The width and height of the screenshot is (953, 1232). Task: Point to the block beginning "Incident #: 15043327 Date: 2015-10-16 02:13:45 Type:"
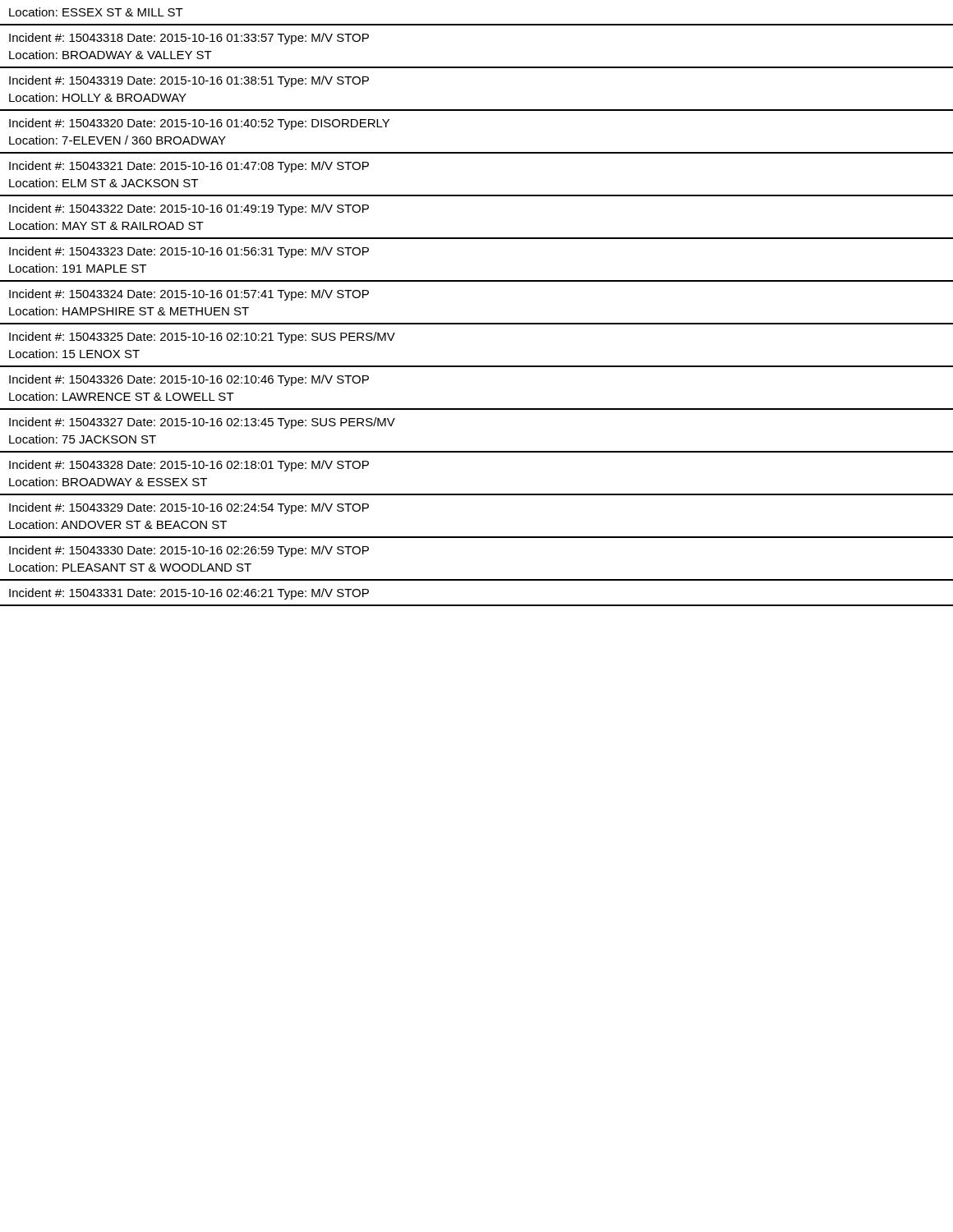pos(202,423)
